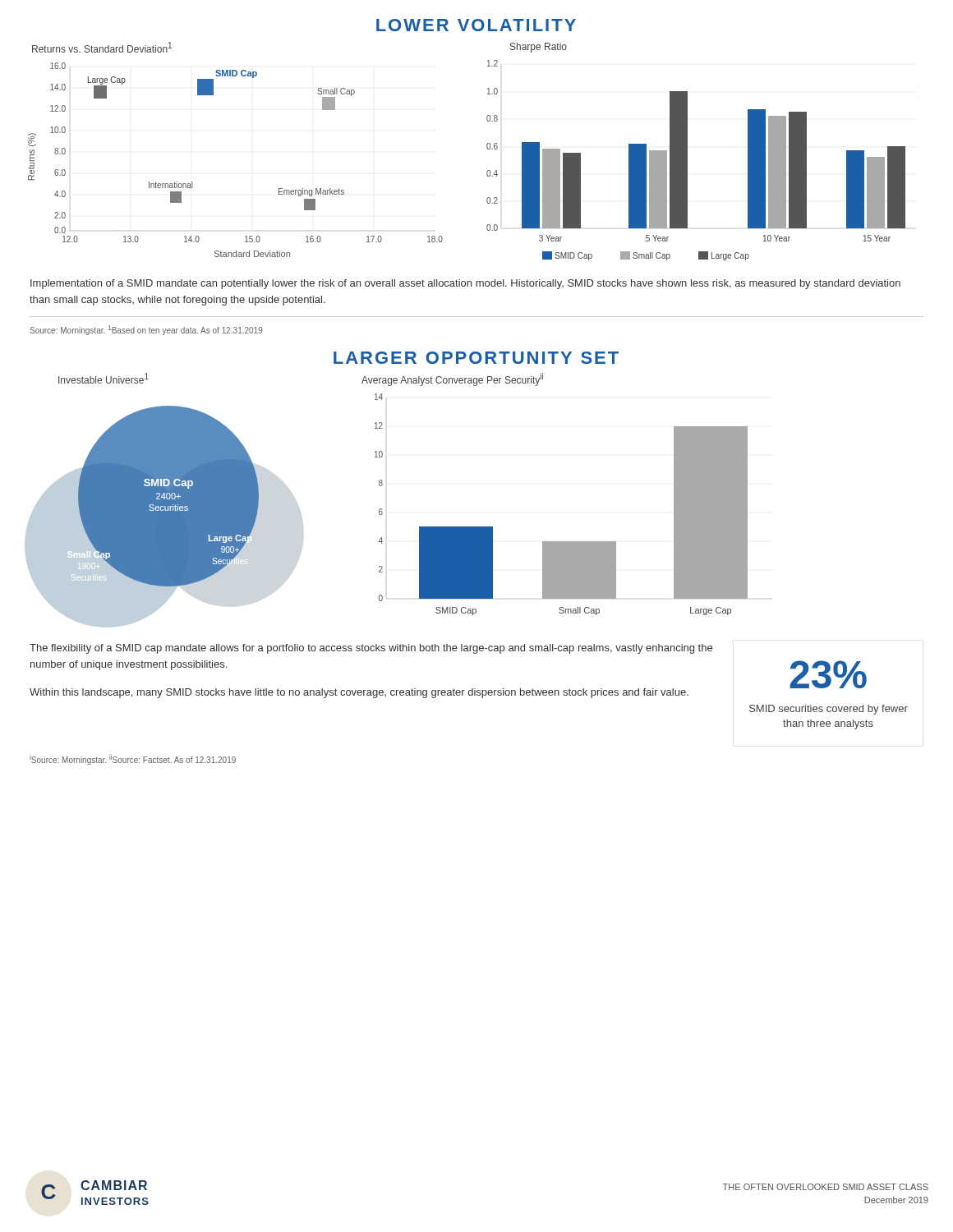
Task: Find the region starting "LARGER OPPORTUNITY SET"
Action: (476, 357)
